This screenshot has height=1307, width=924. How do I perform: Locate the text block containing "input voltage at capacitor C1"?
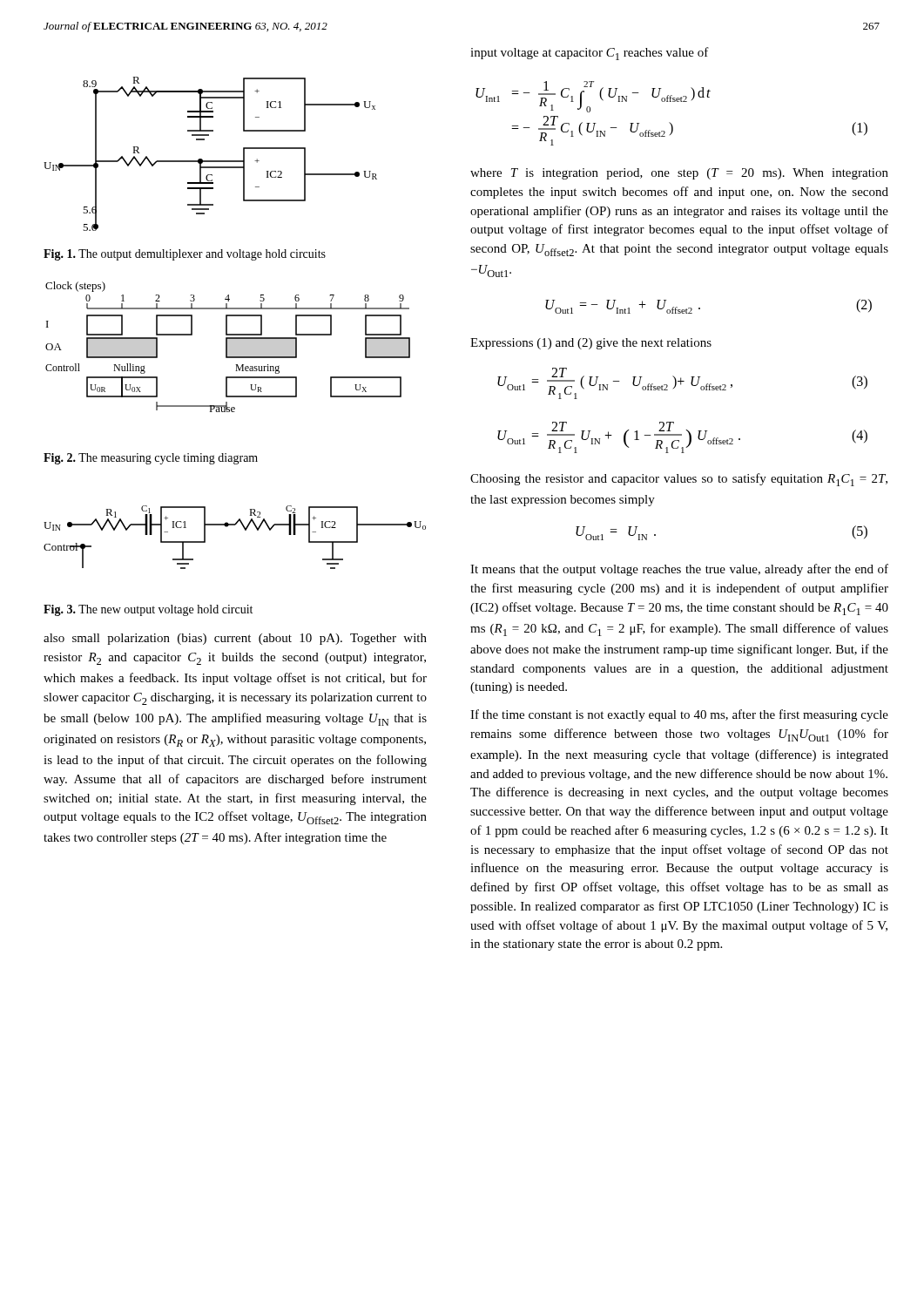[589, 54]
